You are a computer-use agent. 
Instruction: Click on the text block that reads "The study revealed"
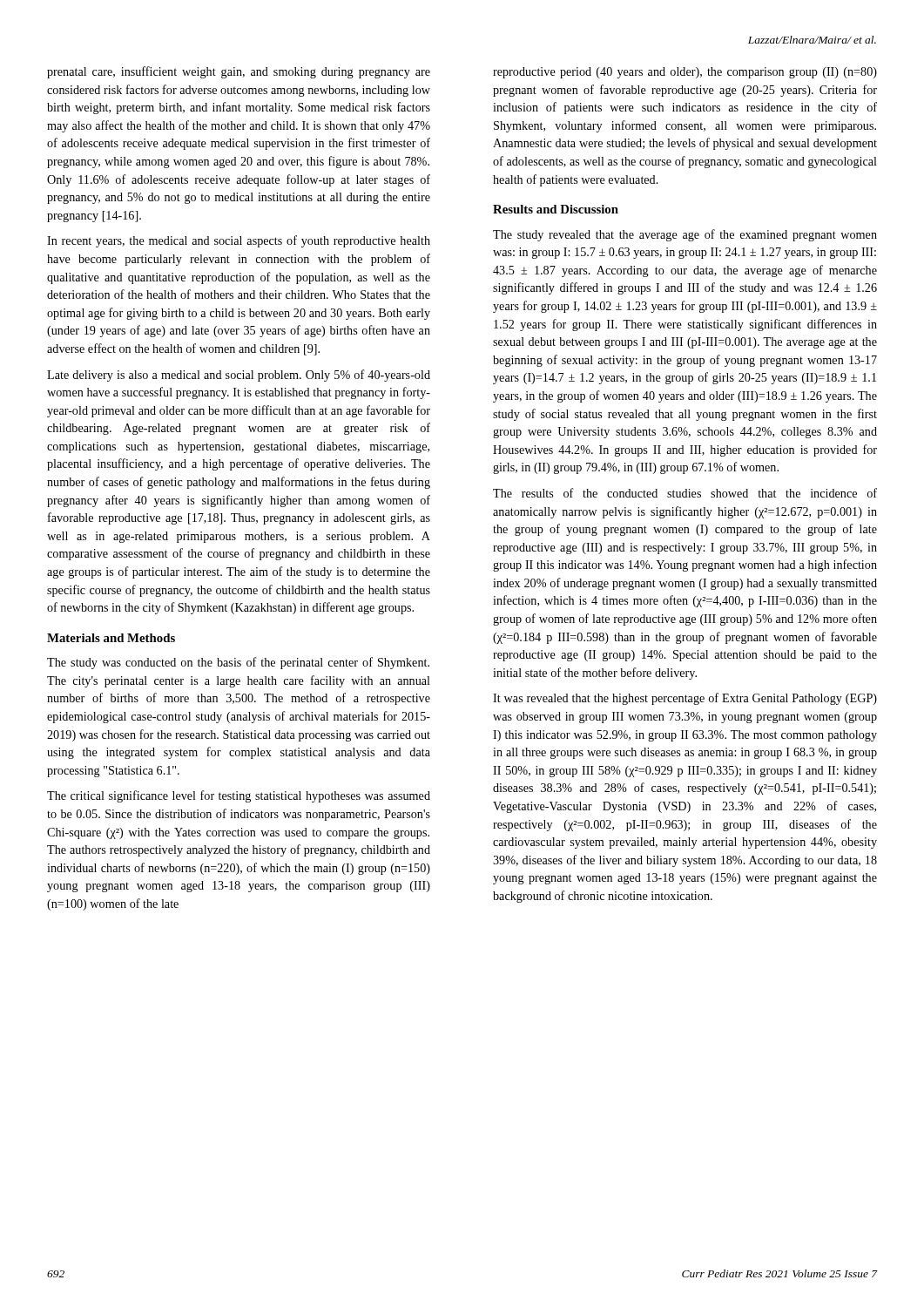685,351
